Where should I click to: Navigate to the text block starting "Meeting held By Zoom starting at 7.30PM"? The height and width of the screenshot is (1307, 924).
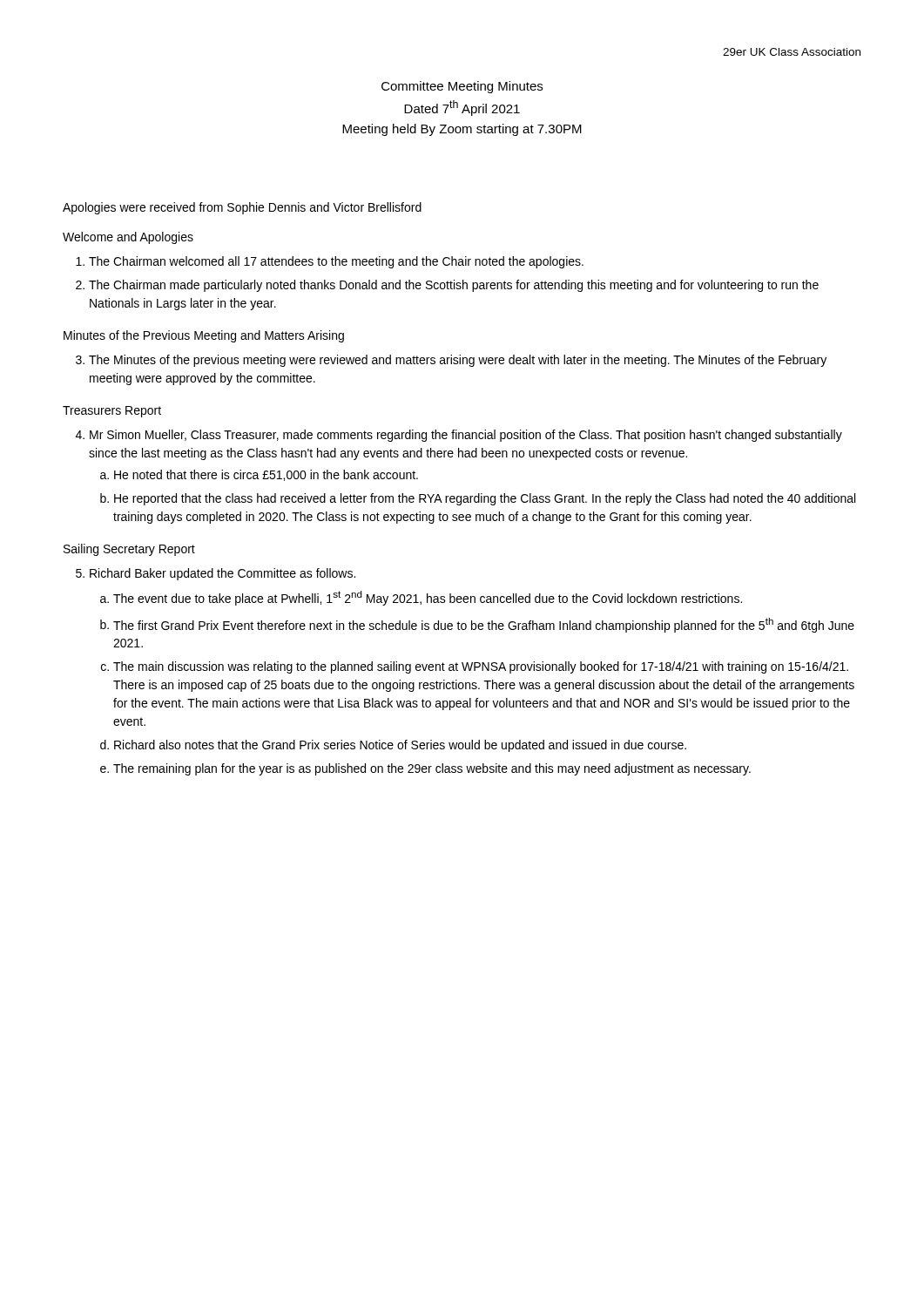point(462,129)
